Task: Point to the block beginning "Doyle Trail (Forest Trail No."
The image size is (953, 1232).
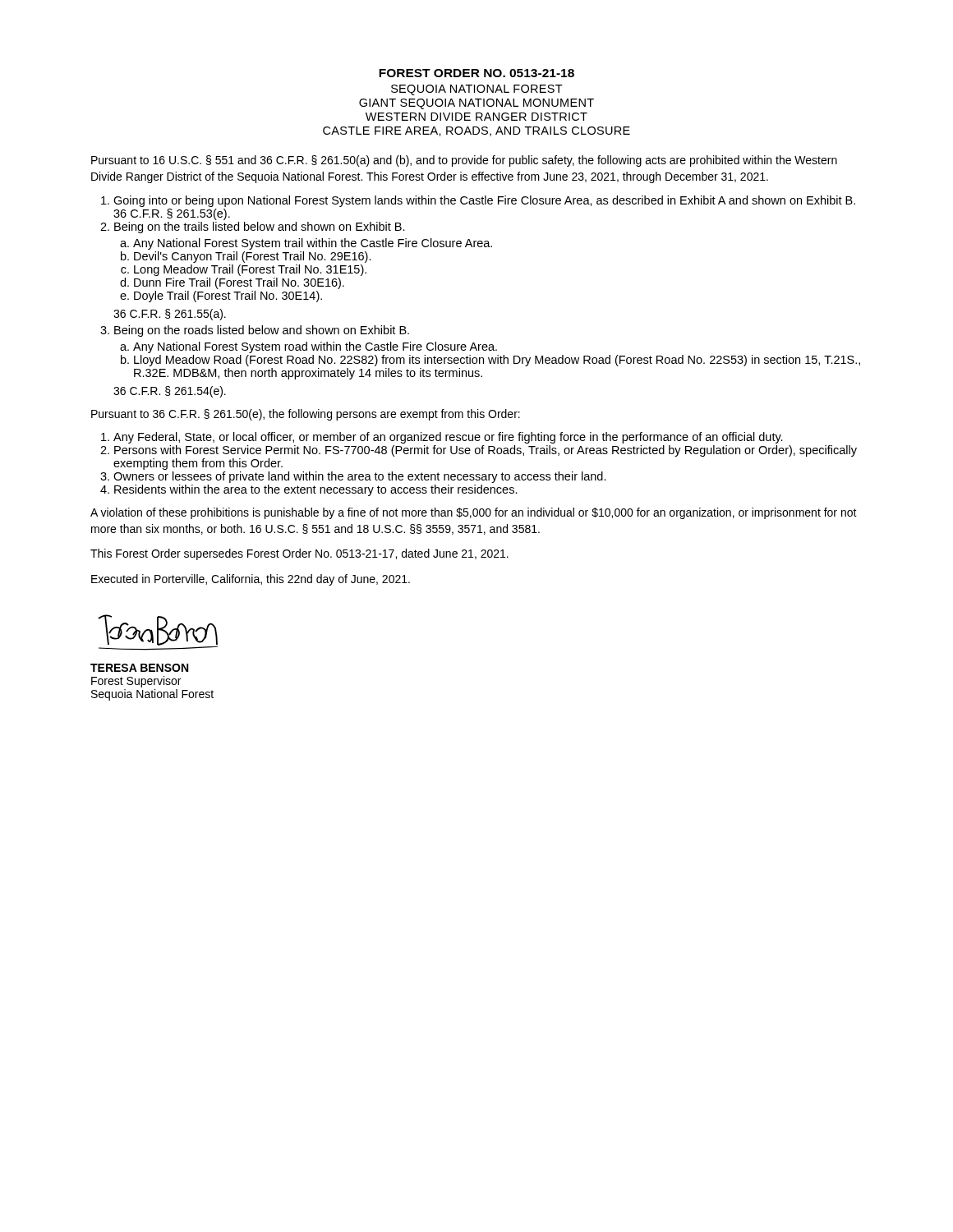Action: click(x=228, y=297)
